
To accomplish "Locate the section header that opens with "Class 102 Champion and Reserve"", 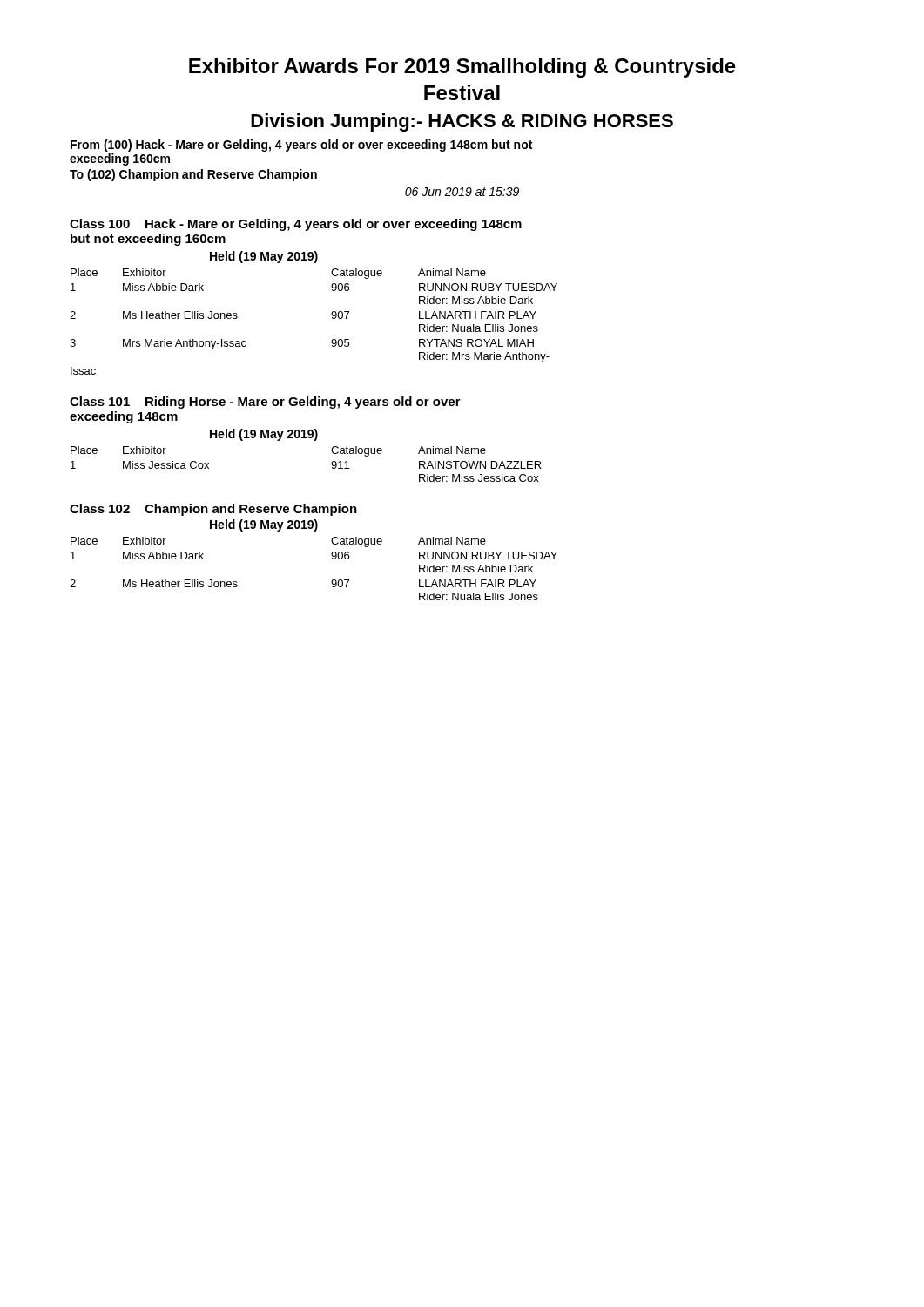I will click(213, 510).
